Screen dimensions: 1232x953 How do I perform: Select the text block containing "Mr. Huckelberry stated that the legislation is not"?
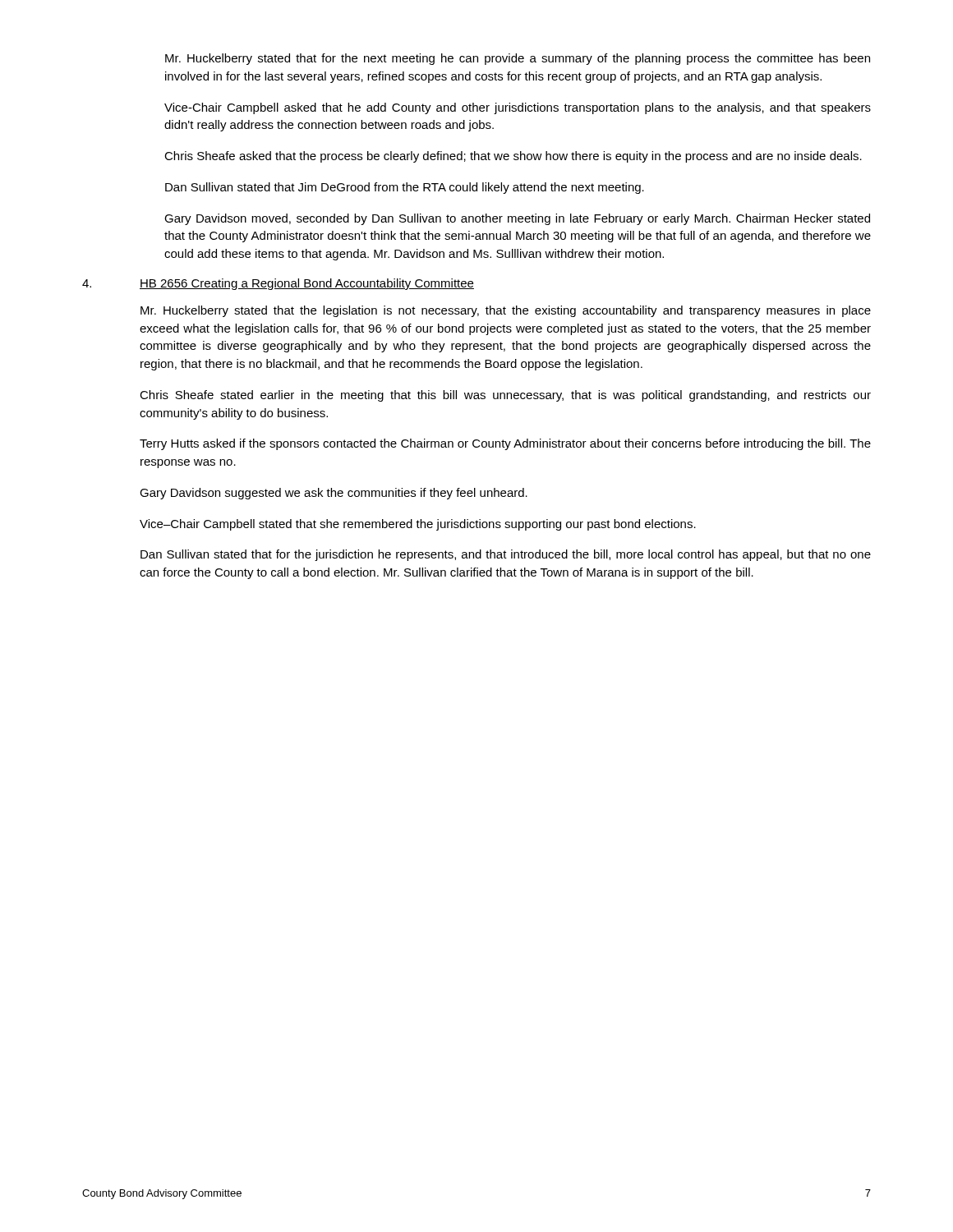click(x=505, y=337)
